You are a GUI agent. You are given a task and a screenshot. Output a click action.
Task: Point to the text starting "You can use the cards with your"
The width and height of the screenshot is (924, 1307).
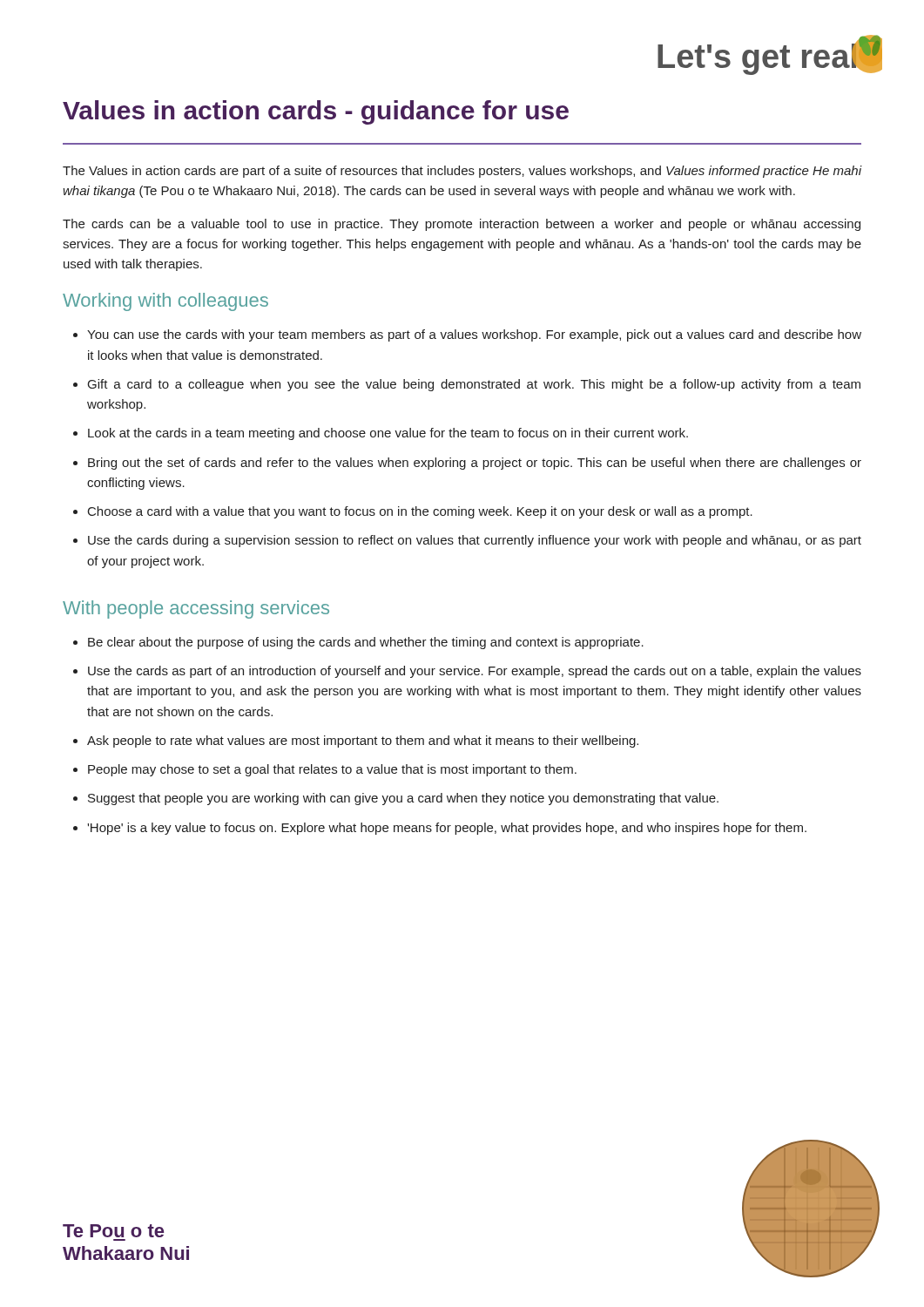click(x=462, y=345)
